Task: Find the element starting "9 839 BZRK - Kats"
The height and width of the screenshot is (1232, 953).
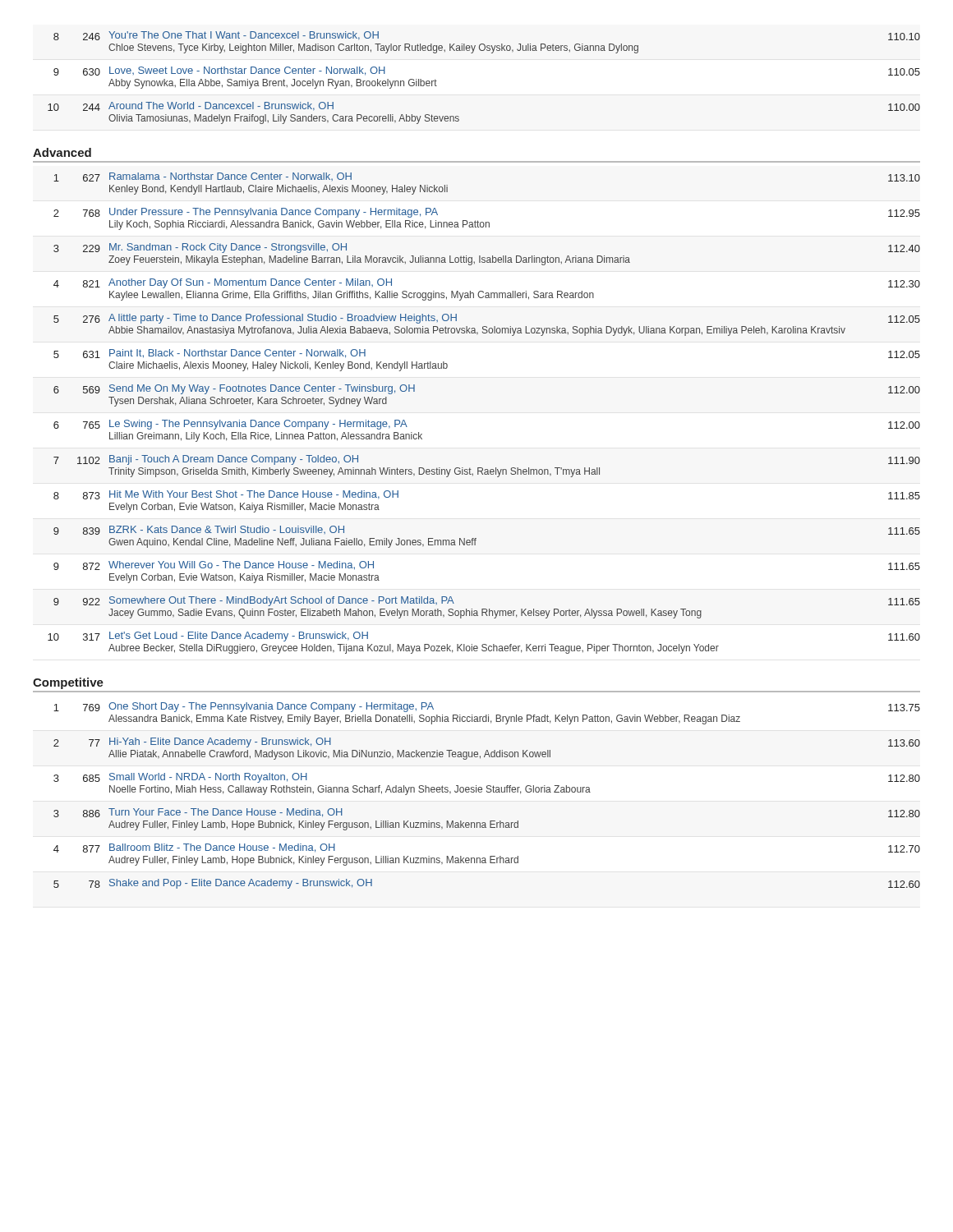Action: point(476,536)
